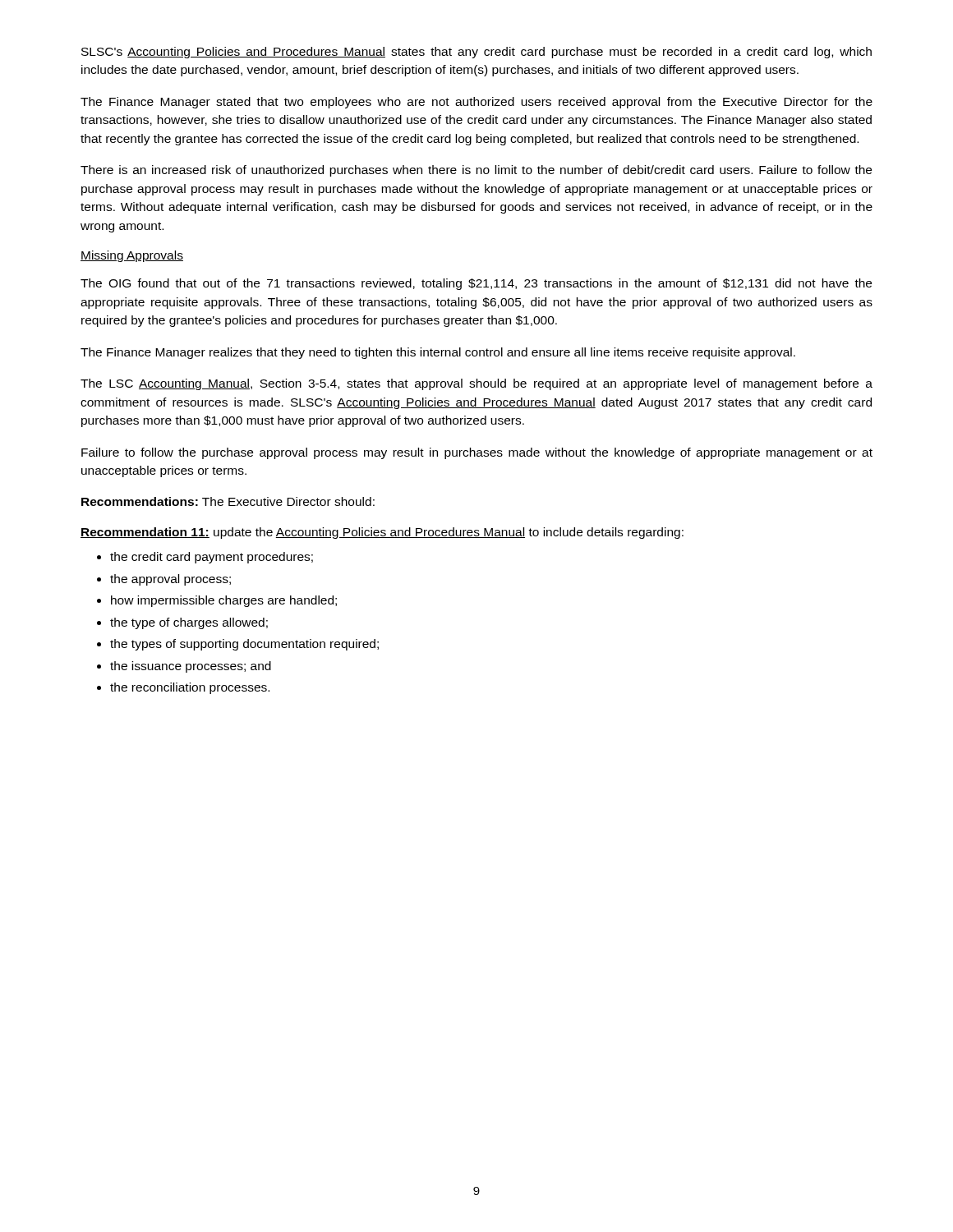Viewport: 953px width, 1232px height.
Task: Click the section header
Action: 132,255
